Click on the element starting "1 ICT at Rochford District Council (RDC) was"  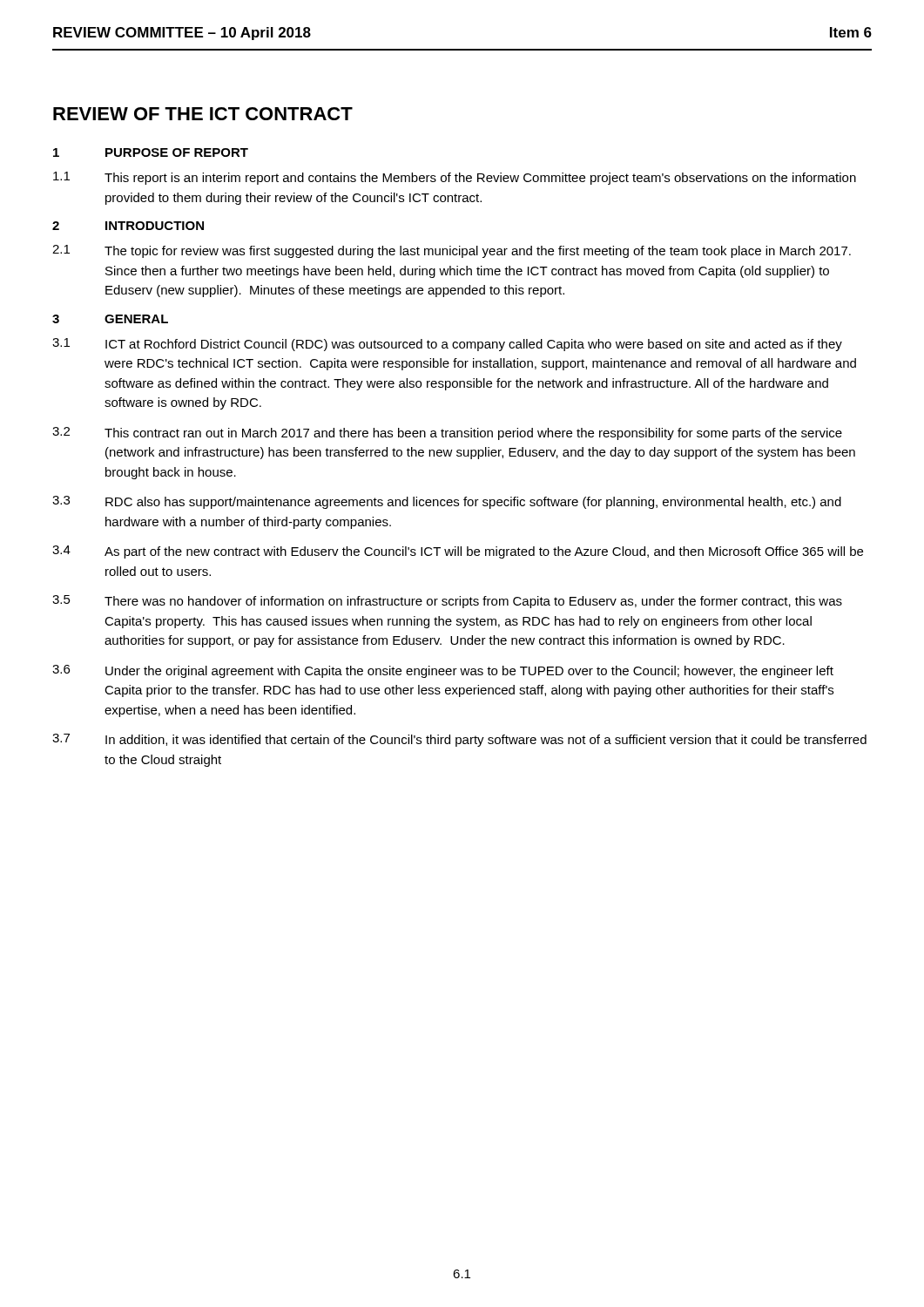pyautogui.click(x=462, y=373)
